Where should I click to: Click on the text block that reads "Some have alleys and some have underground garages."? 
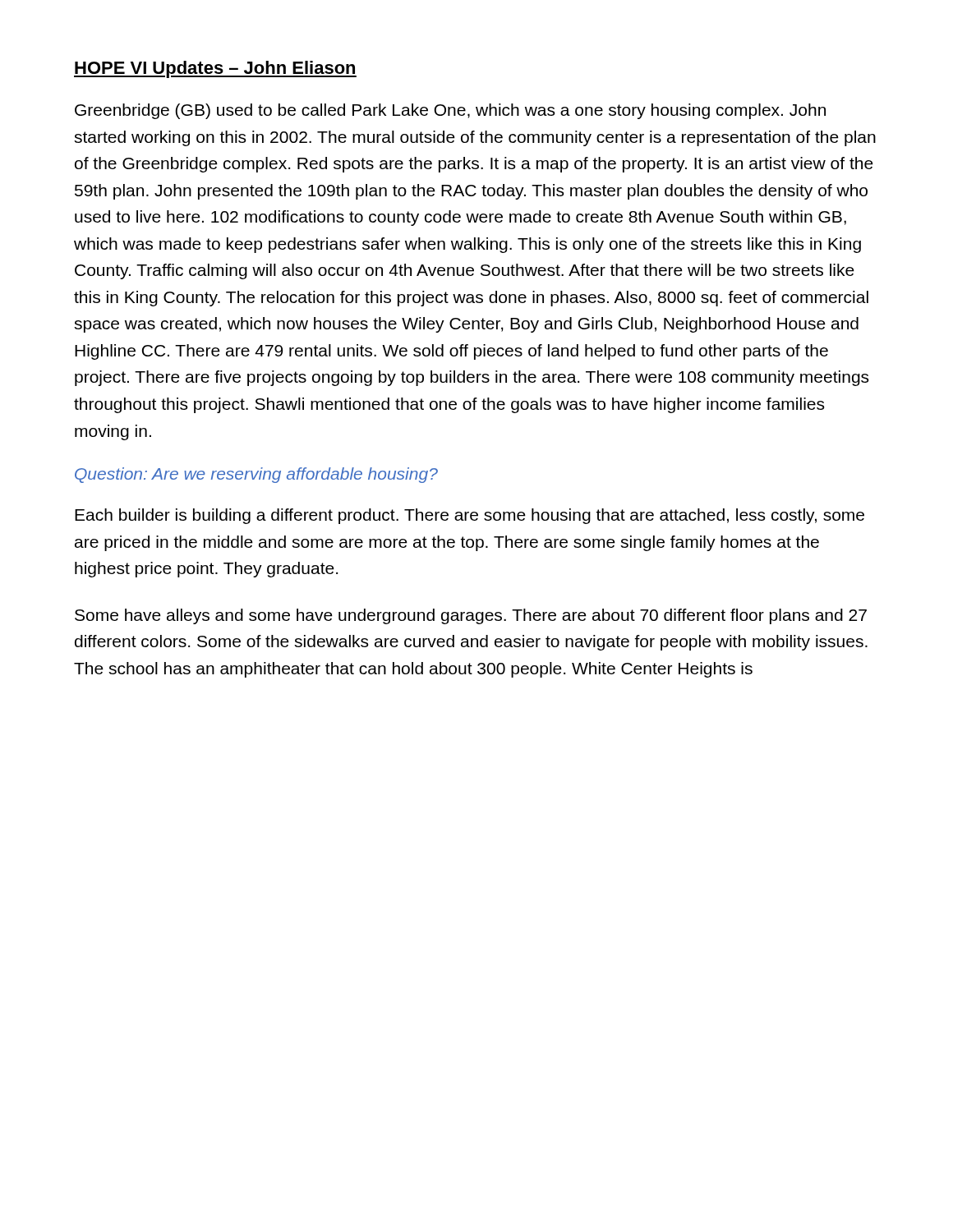(471, 641)
